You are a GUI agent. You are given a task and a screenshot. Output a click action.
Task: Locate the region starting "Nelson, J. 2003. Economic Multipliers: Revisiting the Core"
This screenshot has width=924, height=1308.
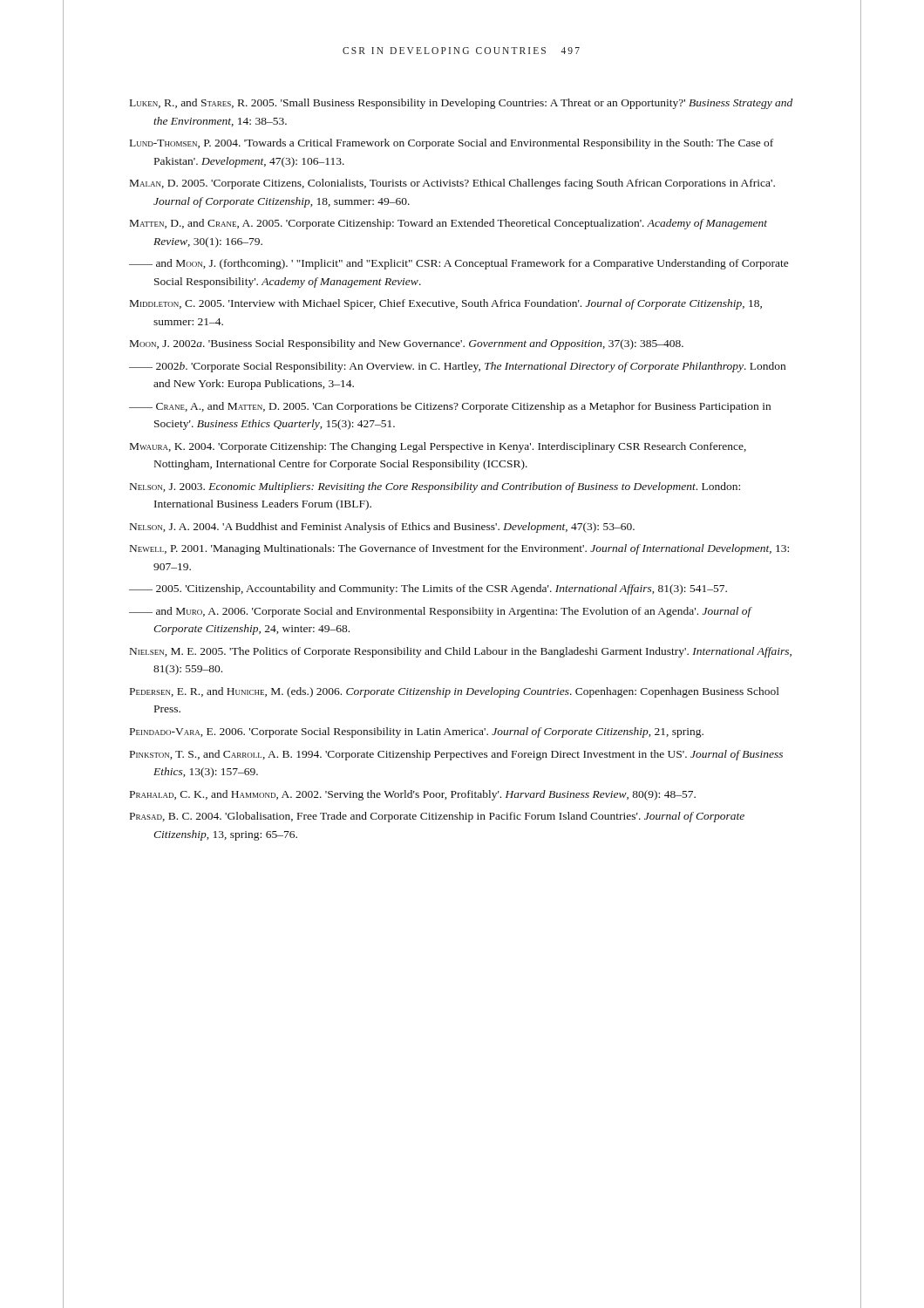[435, 495]
